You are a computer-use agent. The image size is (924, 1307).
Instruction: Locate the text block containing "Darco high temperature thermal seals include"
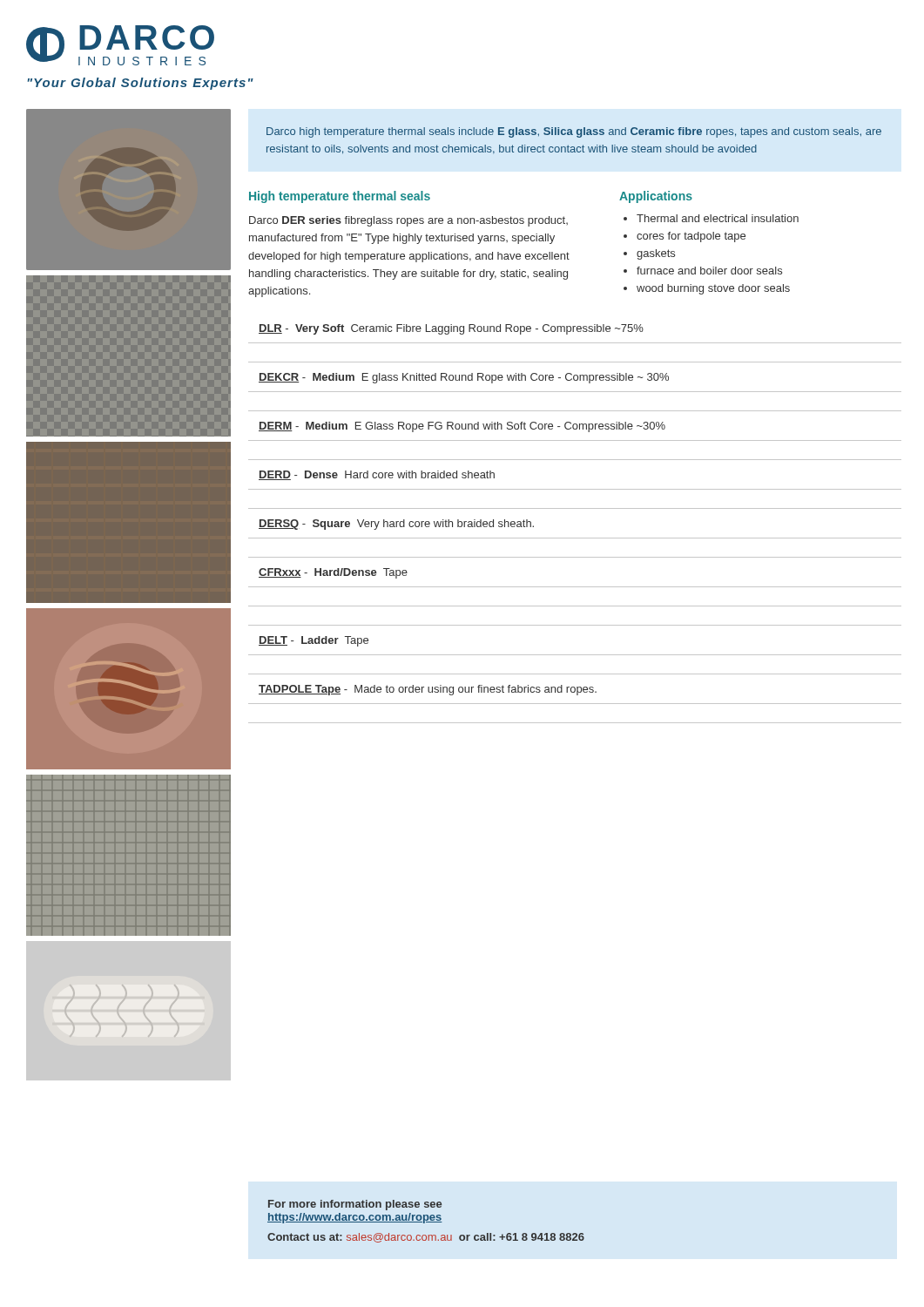click(x=574, y=140)
